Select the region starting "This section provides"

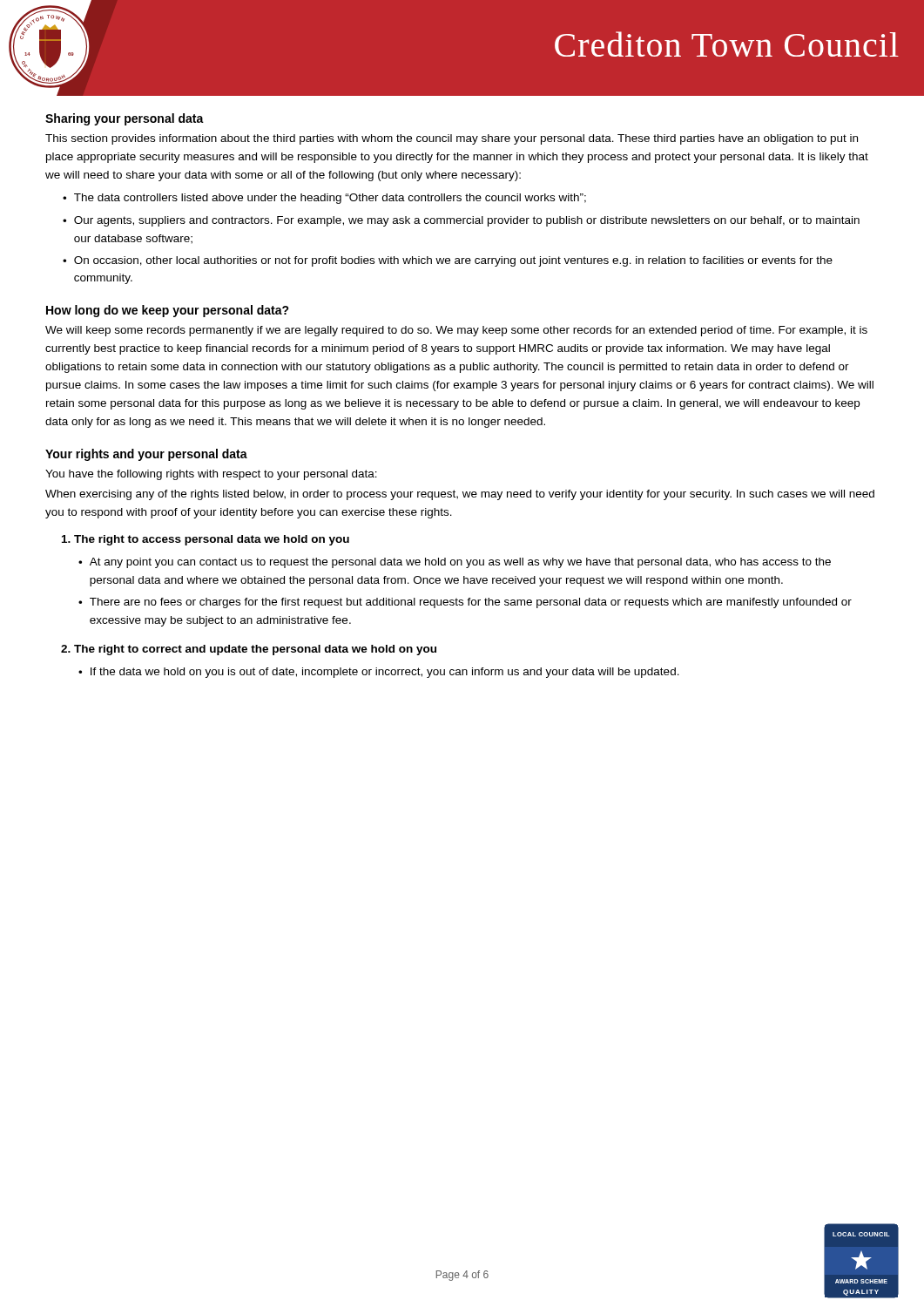pos(457,156)
